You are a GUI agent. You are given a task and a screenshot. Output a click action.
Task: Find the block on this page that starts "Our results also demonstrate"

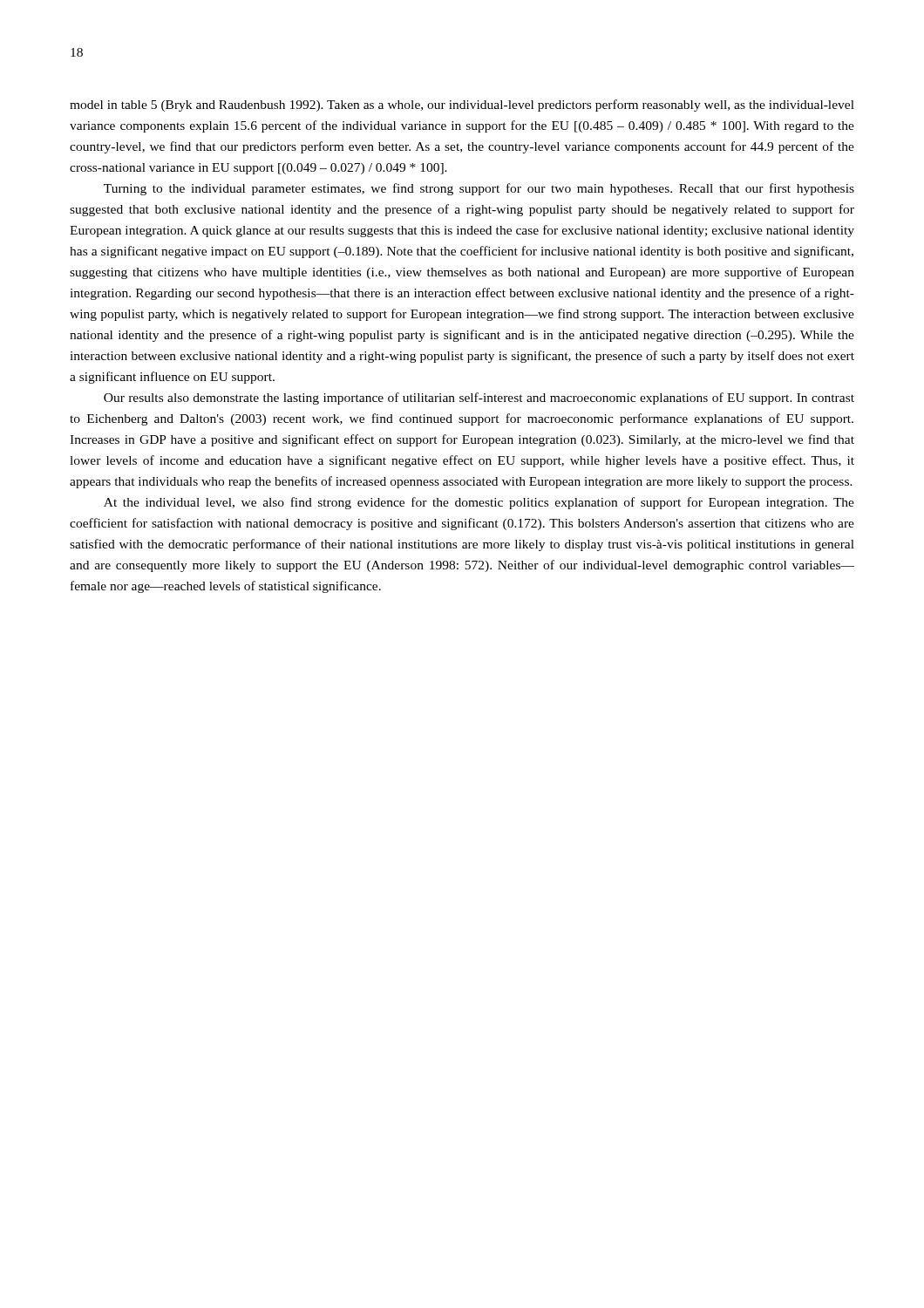pos(462,440)
